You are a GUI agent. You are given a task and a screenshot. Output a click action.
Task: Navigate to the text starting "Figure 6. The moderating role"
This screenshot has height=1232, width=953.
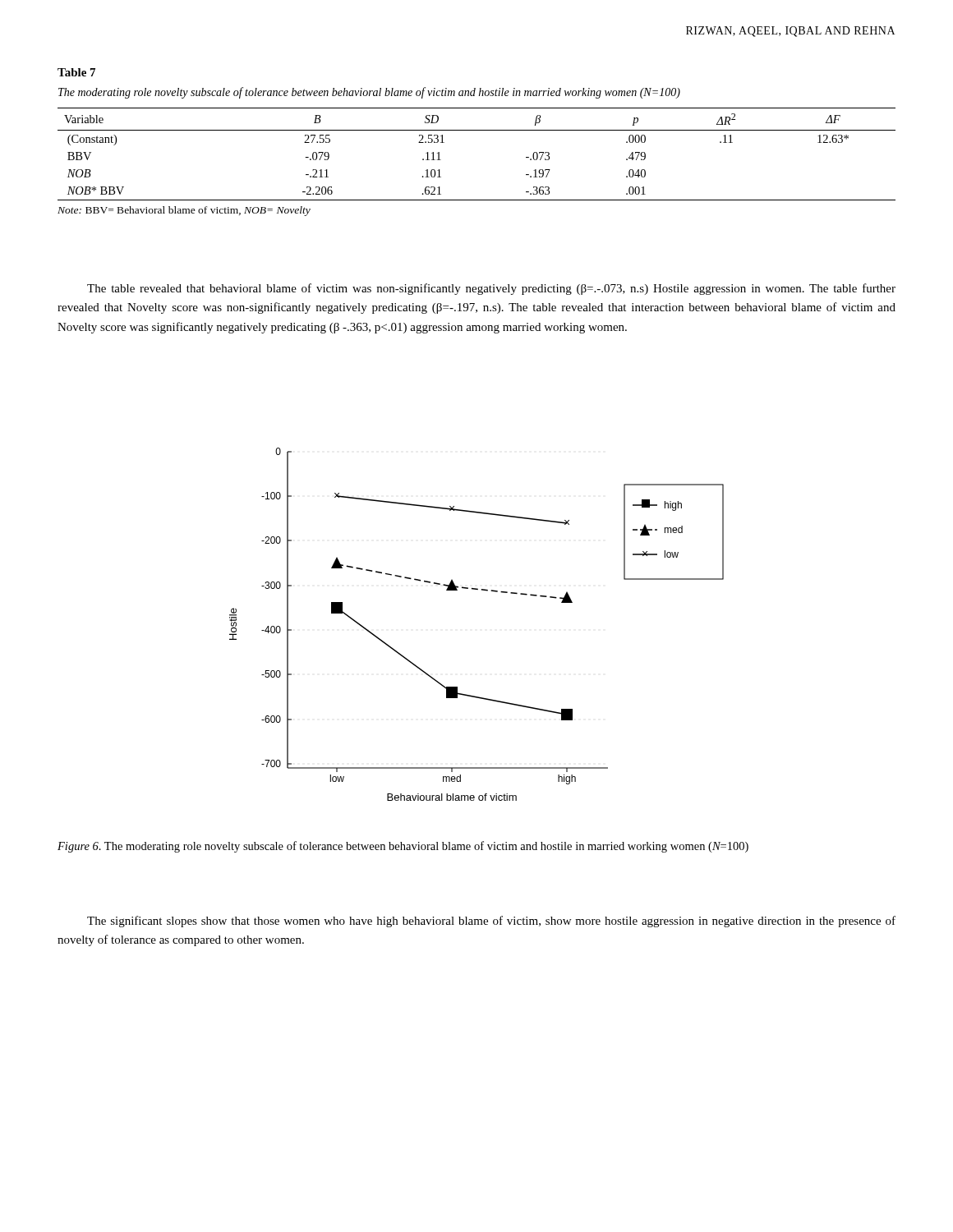[403, 846]
